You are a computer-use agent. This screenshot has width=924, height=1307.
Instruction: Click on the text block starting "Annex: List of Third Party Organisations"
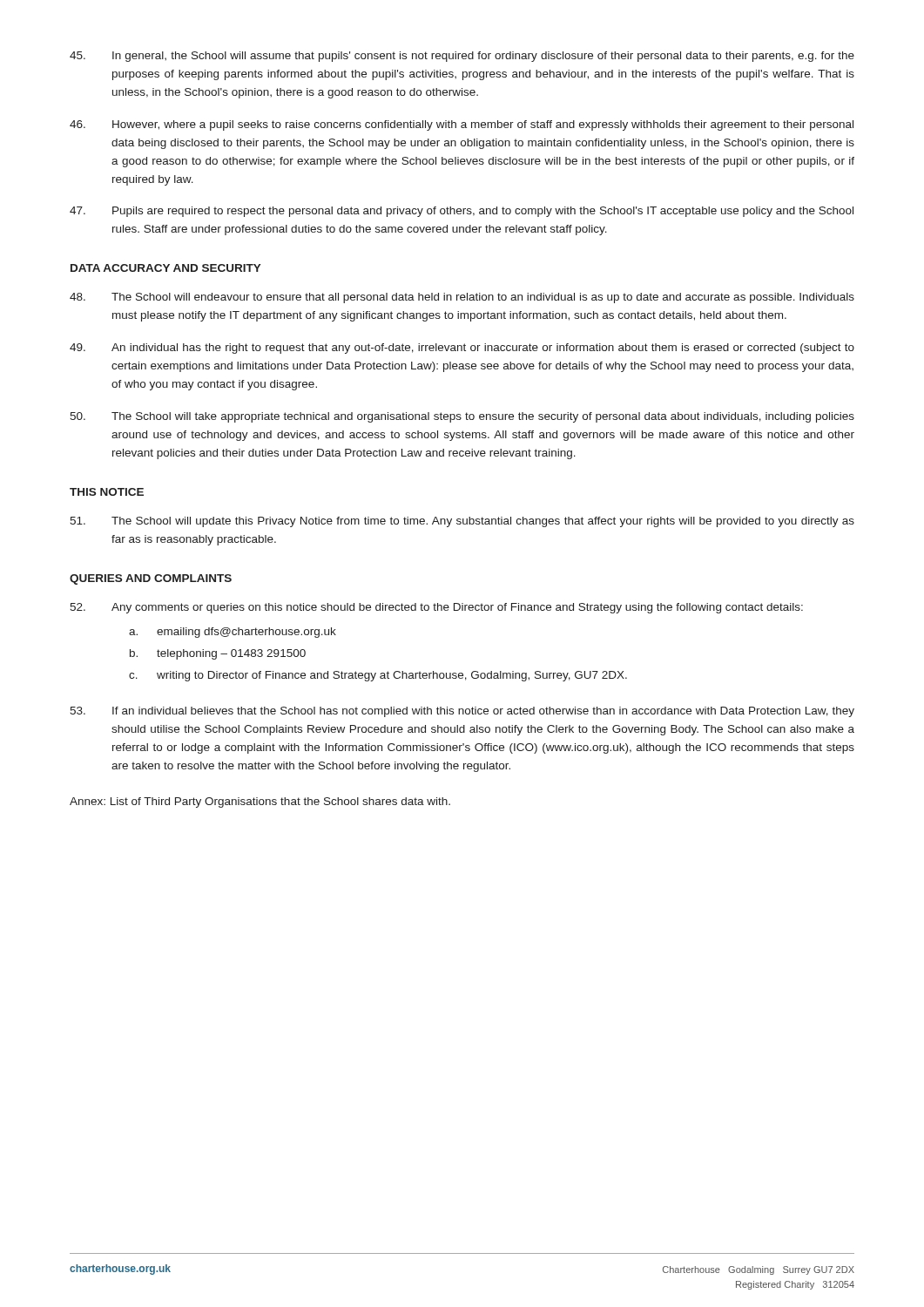pos(260,801)
